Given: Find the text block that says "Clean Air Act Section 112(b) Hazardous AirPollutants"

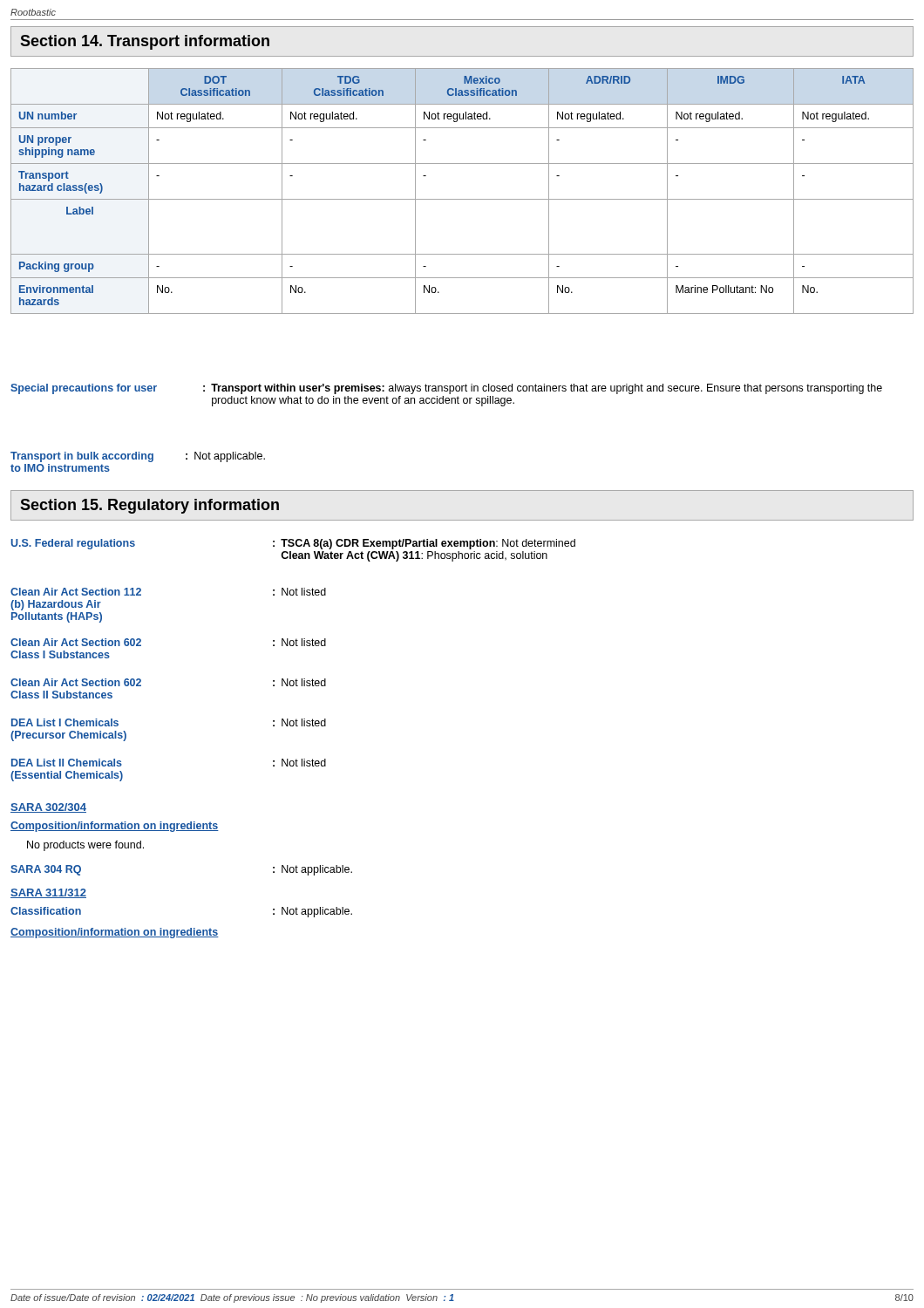Looking at the screenshot, I should pyautogui.click(x=74, y=591).
